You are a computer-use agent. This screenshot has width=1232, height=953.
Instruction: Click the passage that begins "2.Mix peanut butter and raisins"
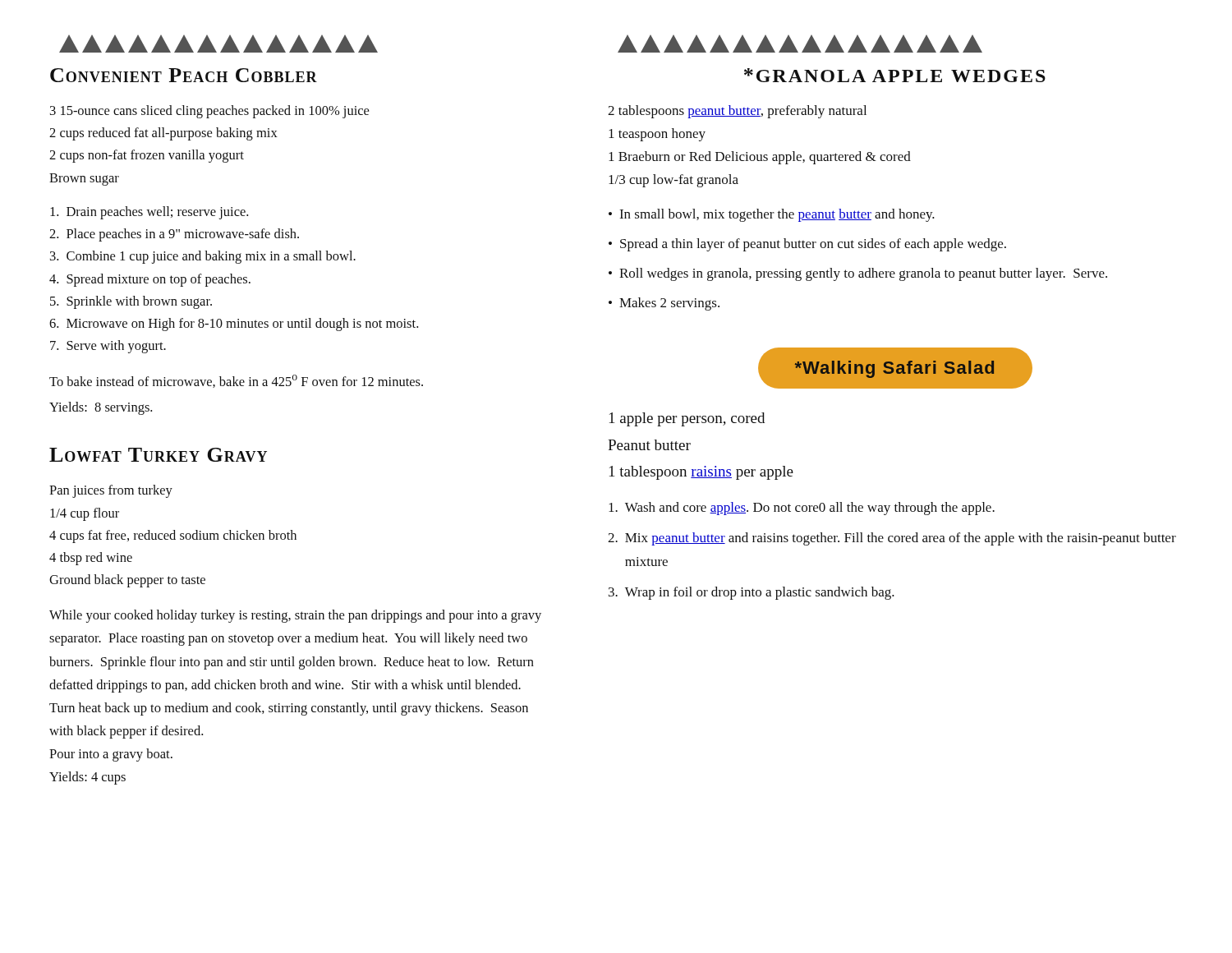pyautogui.click(x=895, y=550)
